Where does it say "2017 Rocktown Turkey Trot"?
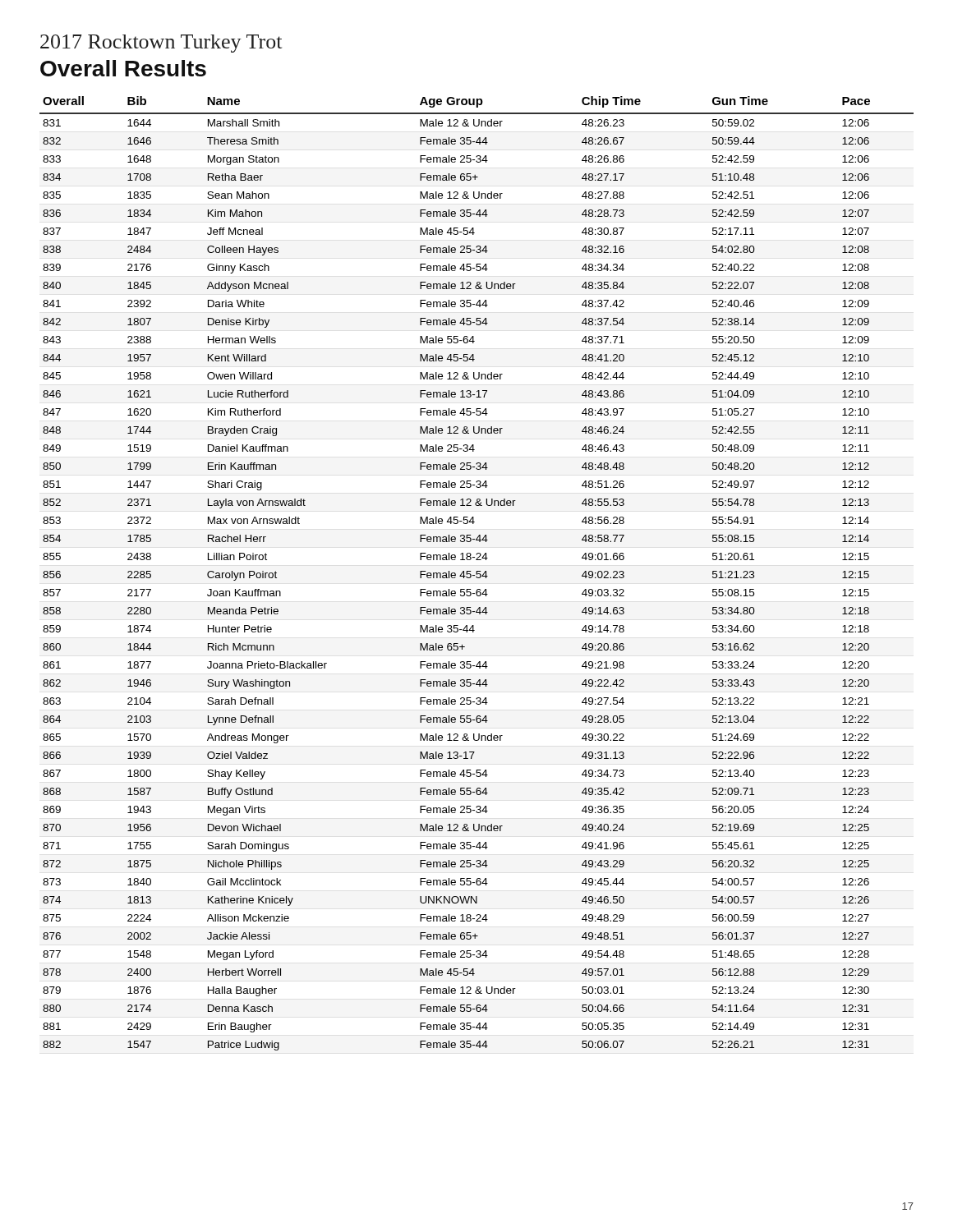This screenshot has height=1232, width=953. pos(161,44)
